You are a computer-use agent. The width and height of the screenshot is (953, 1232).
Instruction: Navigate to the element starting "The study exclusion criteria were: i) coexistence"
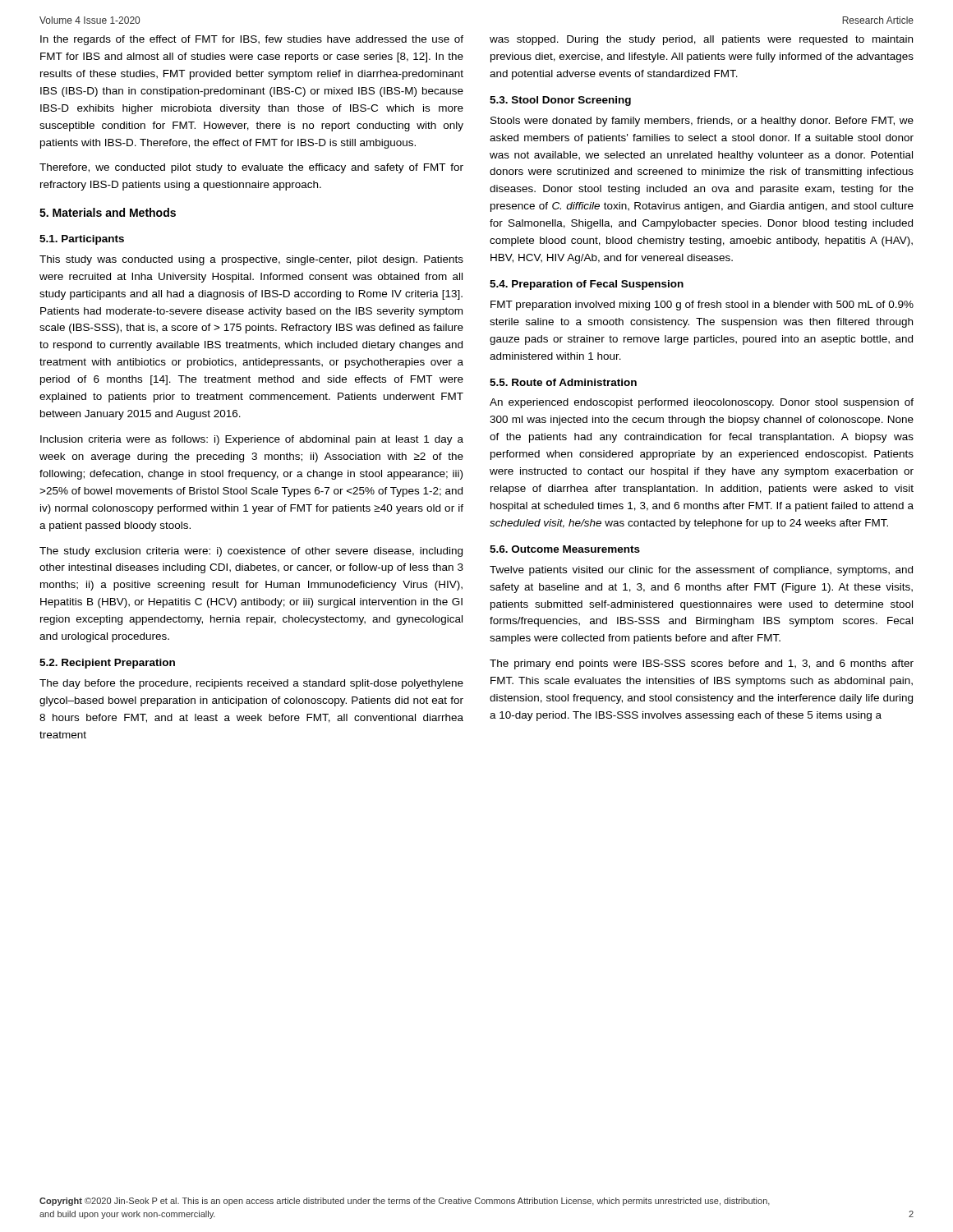click(251, 594)
